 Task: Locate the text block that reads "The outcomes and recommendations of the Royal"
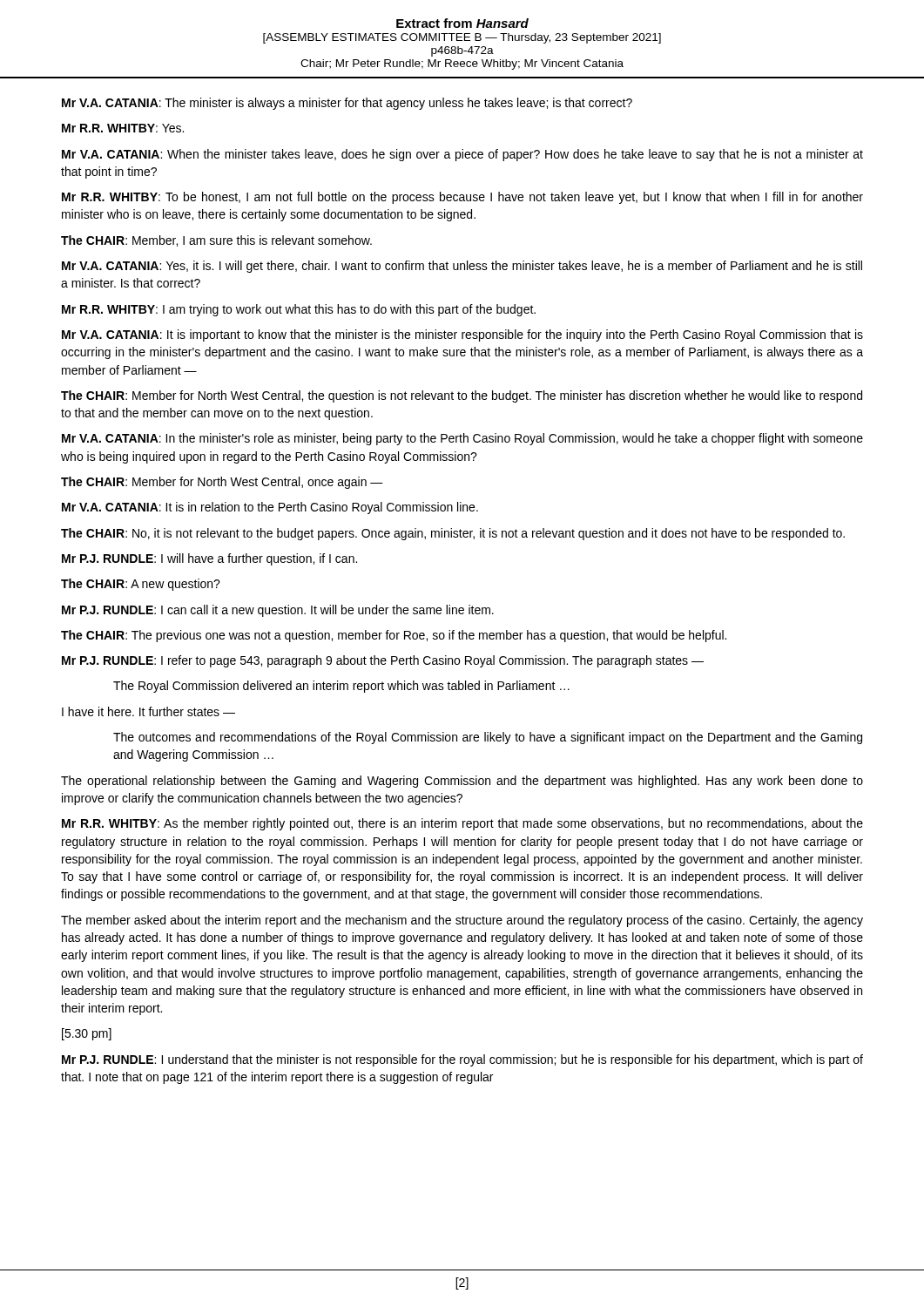[488, 746]
